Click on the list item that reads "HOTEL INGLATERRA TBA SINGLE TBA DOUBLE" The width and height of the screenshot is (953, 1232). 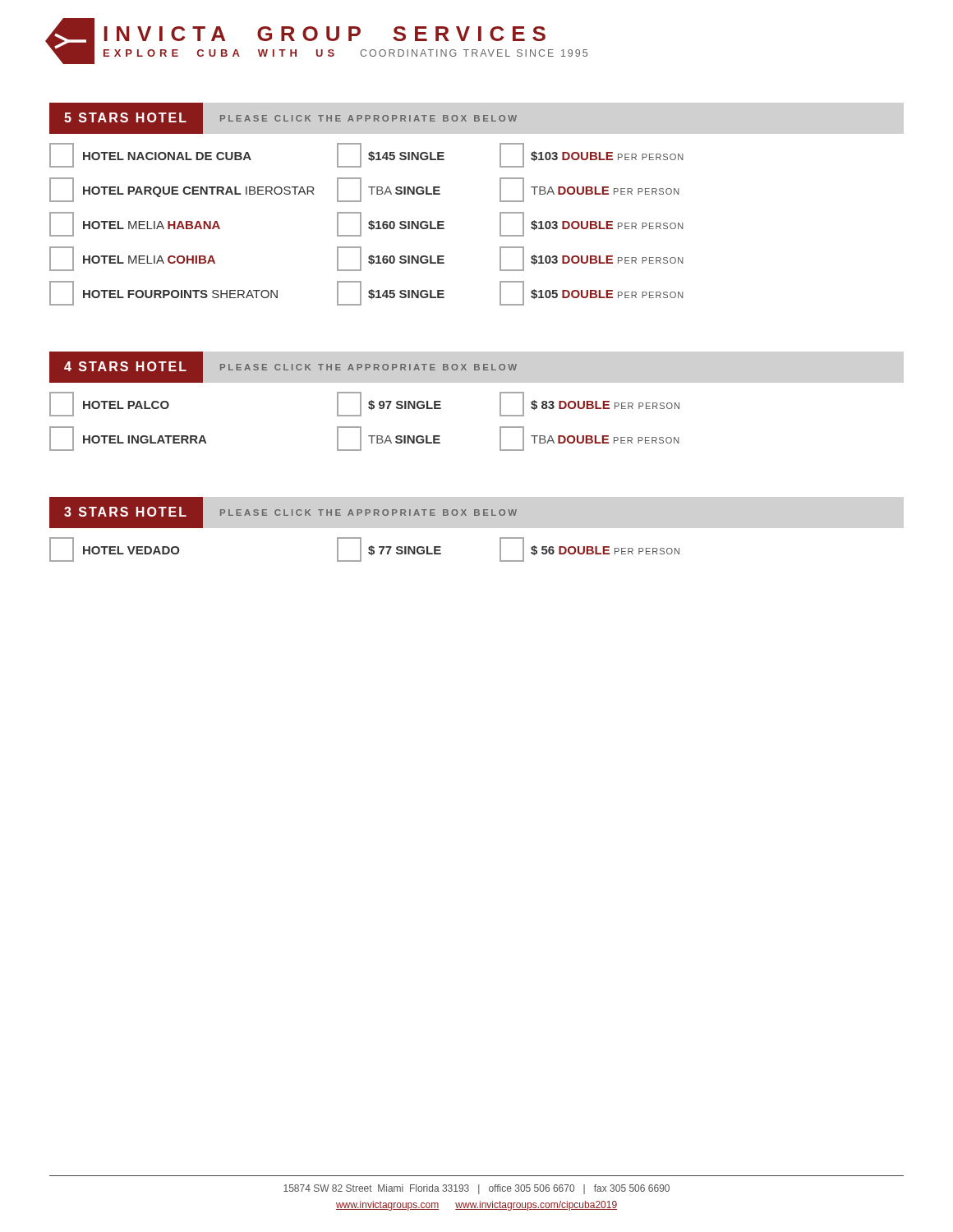point(365,439)
